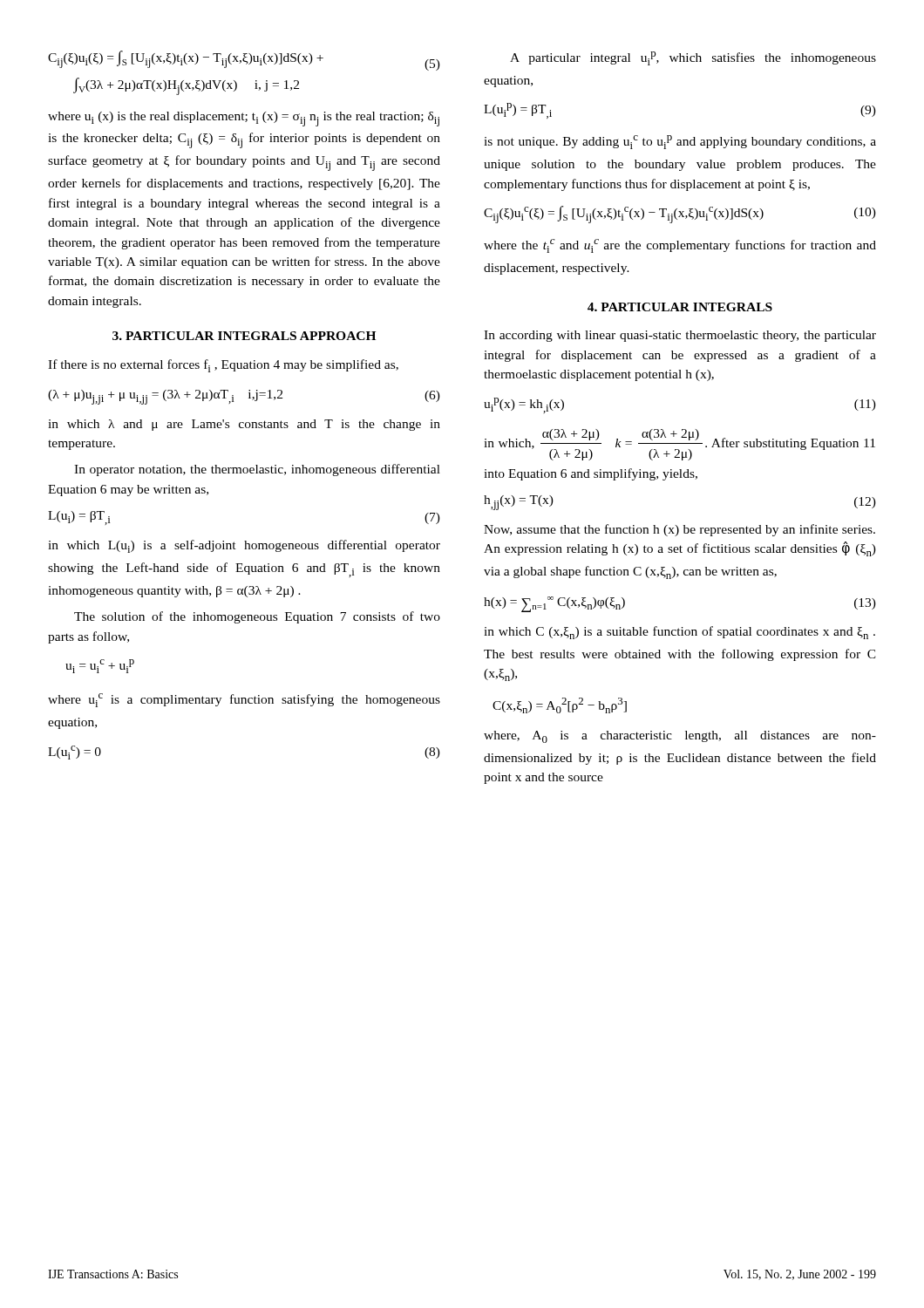
Task: Navigate to the region starting "where, A0 is a characteristic"
Action: tap(680, 756)
